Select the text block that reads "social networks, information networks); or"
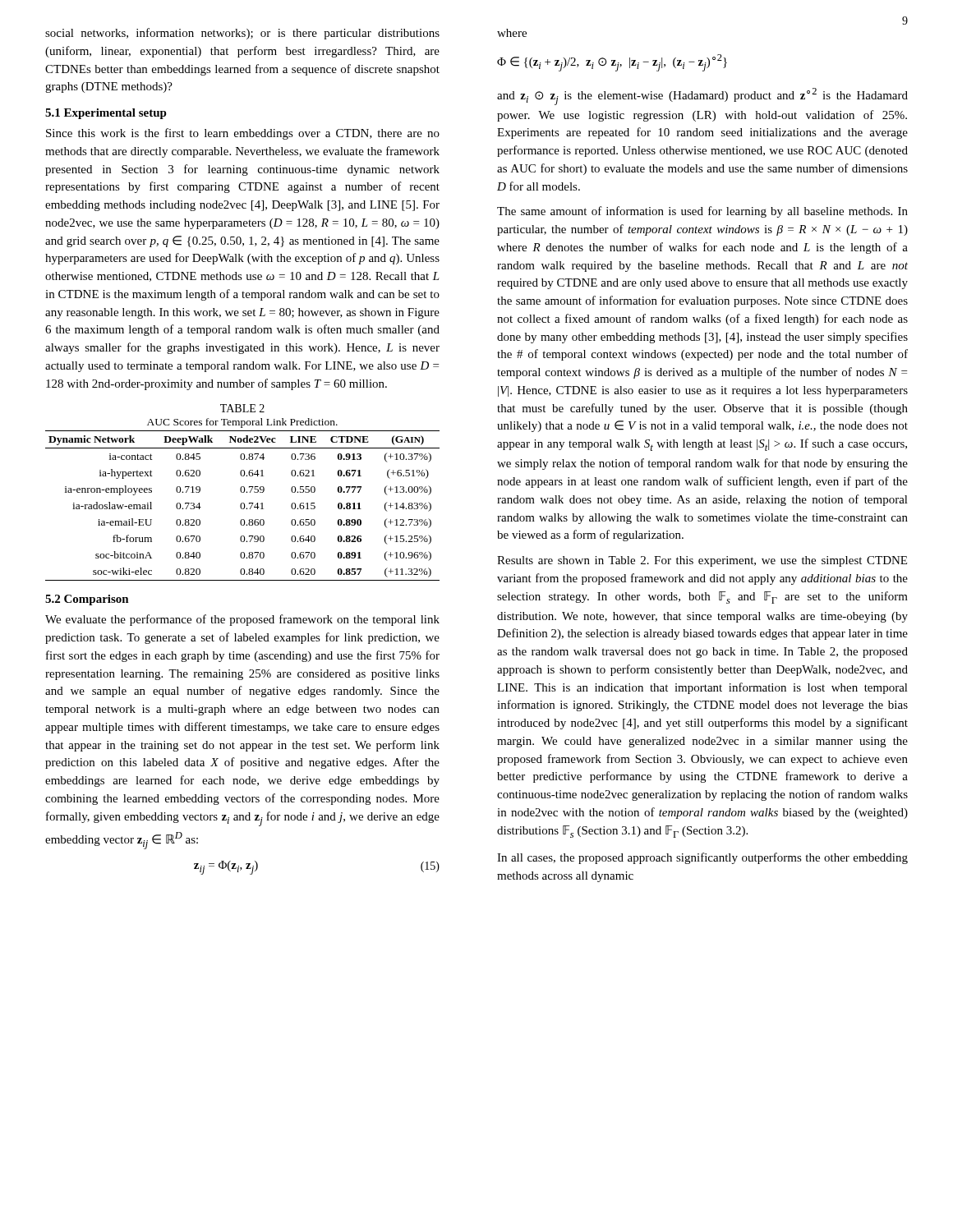The height and width of the screenshot is (1232, 953). 242,60
